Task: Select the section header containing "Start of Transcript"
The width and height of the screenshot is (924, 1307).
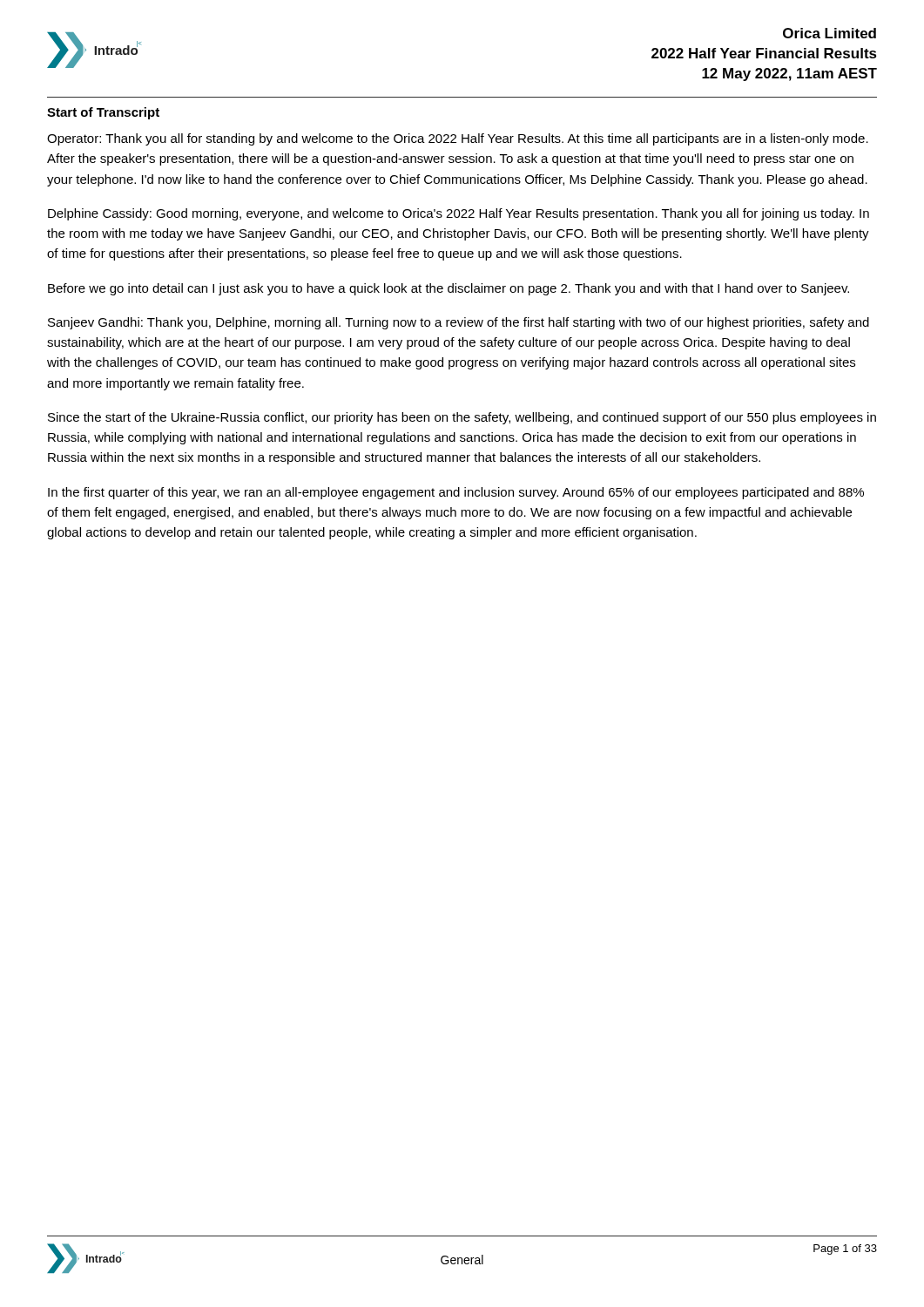Action: pos(103,112)
